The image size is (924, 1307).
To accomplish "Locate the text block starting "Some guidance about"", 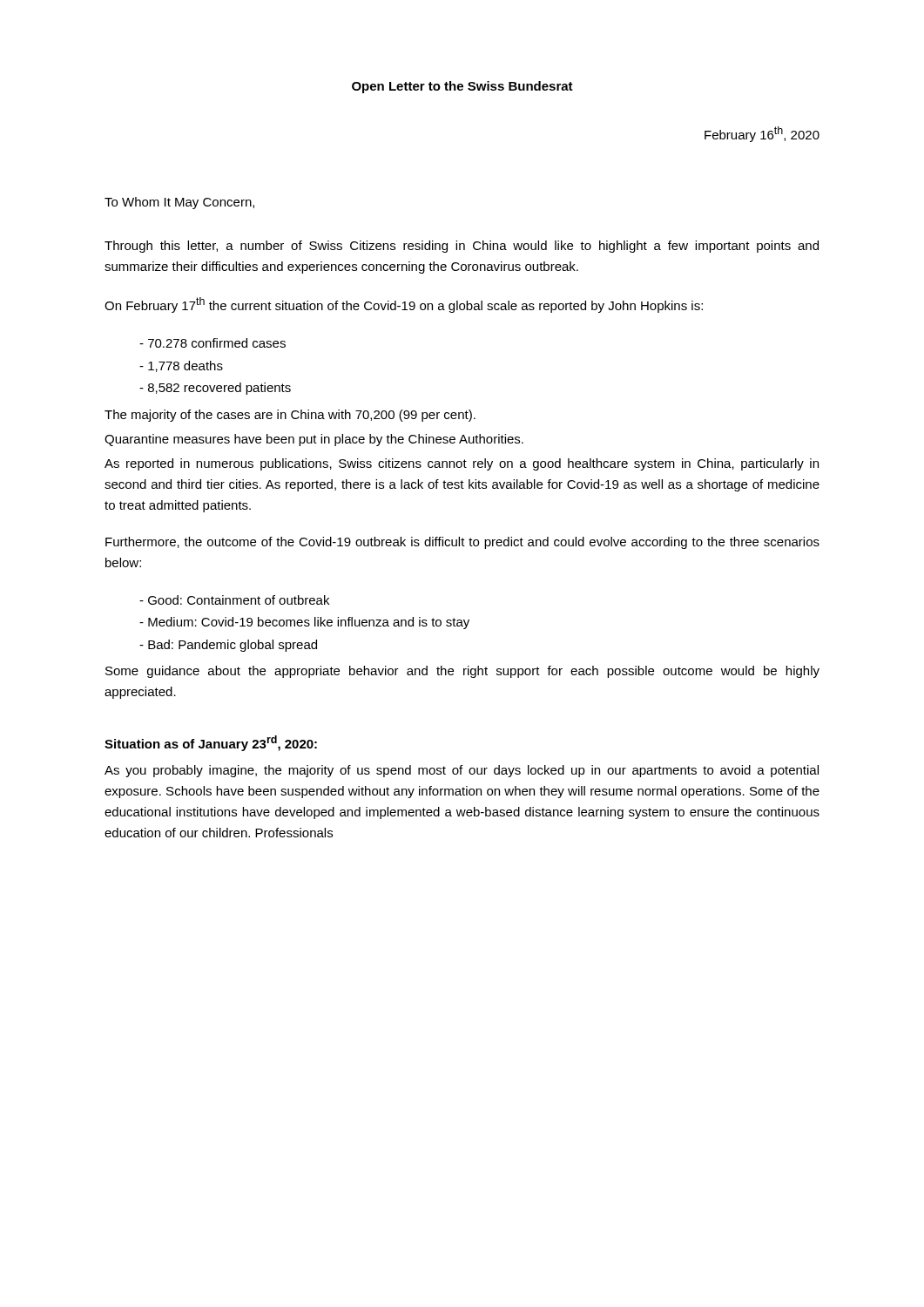I will pos(462,681).
